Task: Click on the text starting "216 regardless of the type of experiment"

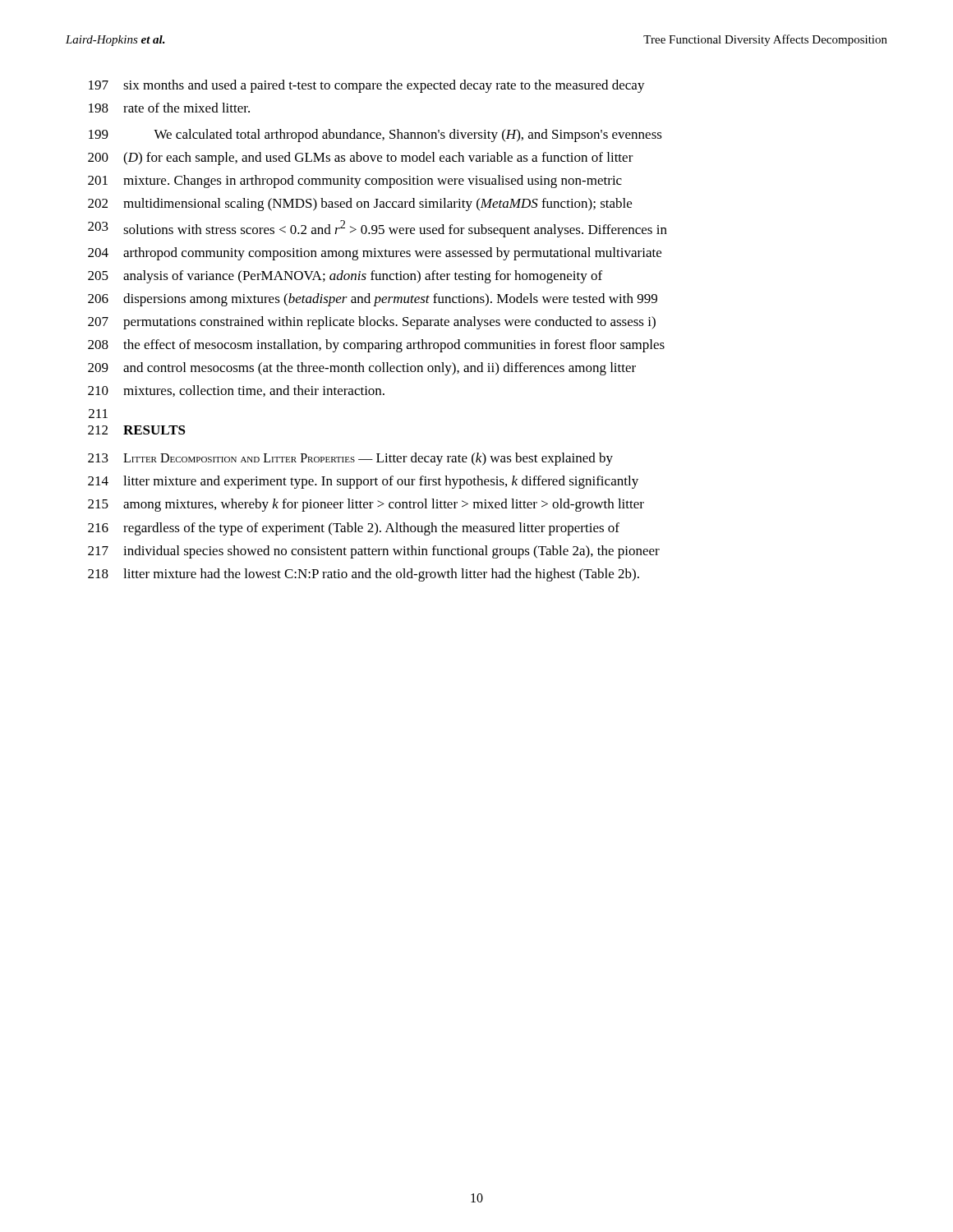Action: point(476,528)
